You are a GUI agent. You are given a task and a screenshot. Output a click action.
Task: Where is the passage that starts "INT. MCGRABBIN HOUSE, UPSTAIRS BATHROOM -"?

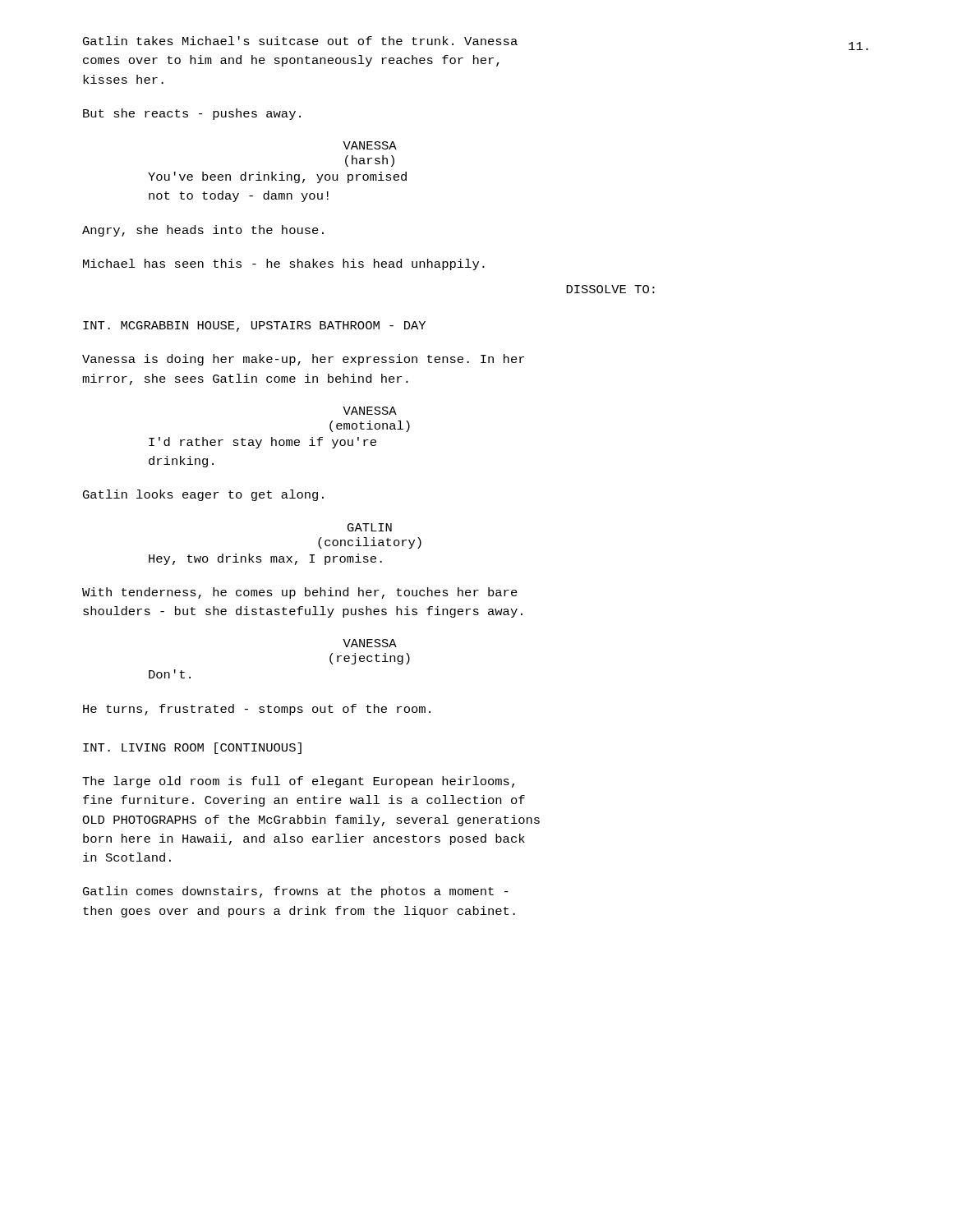tap(254, 326)
